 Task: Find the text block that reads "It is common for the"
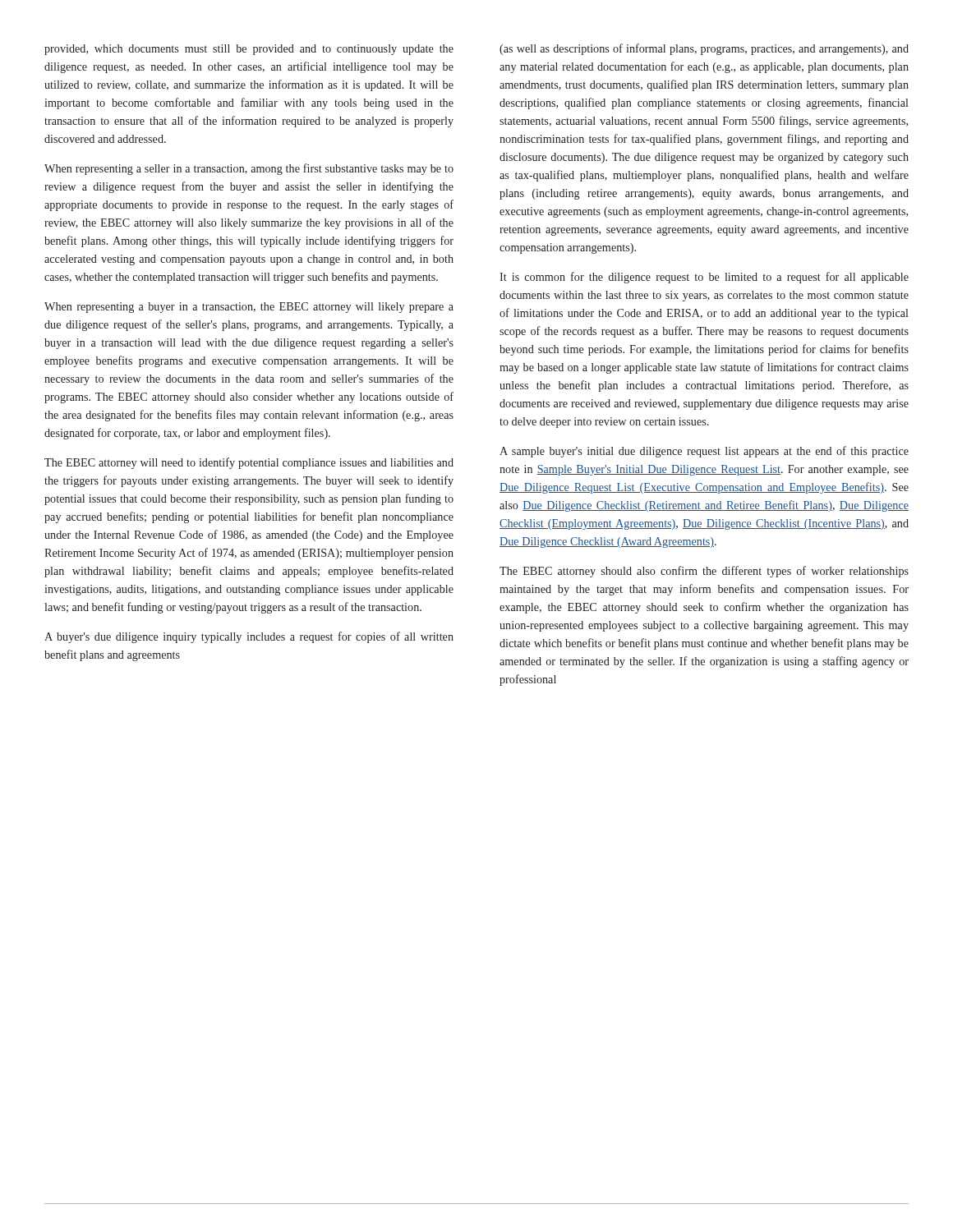point(704,349)
